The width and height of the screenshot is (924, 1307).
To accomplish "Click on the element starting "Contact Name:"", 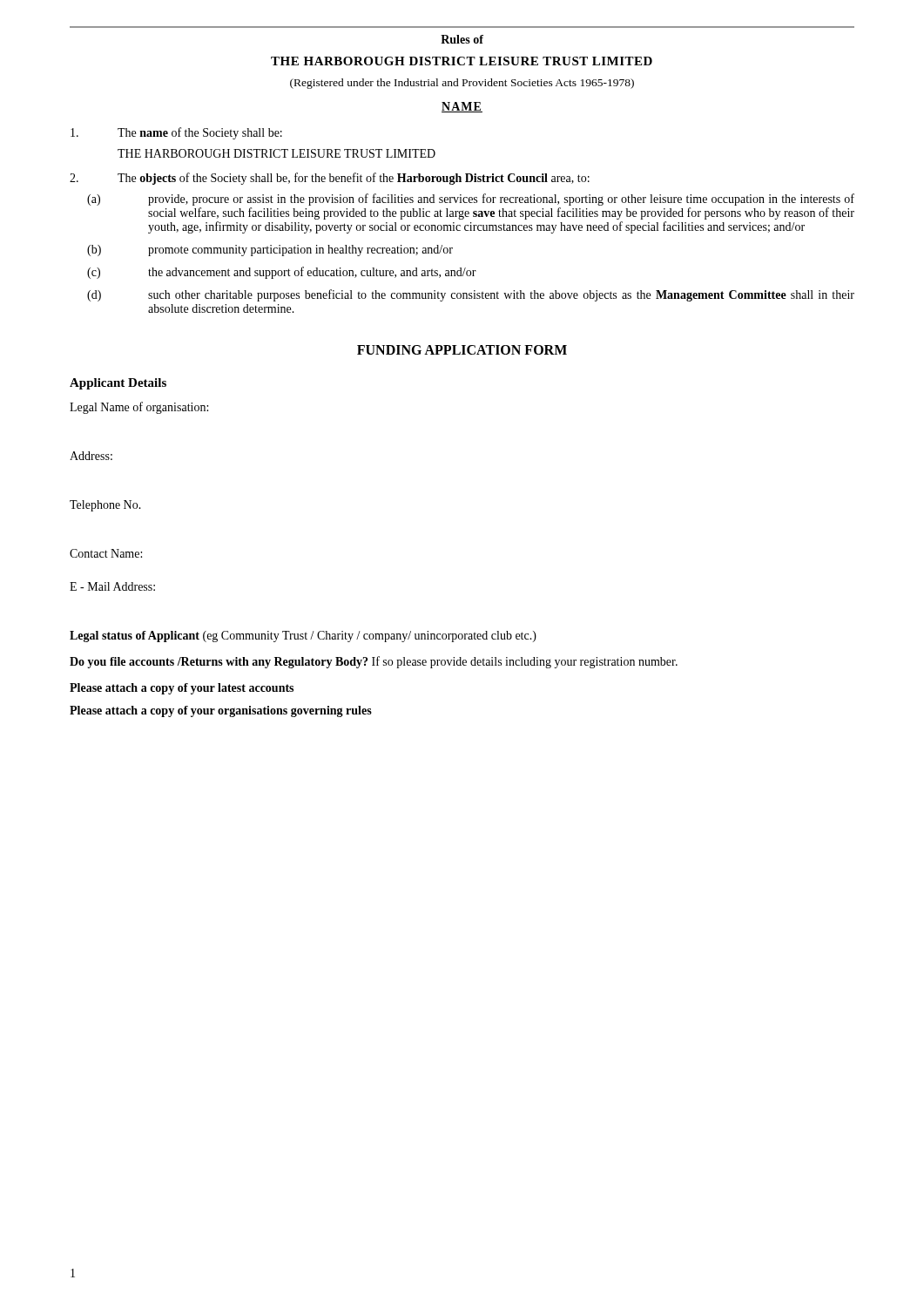I will click(106, 554).
